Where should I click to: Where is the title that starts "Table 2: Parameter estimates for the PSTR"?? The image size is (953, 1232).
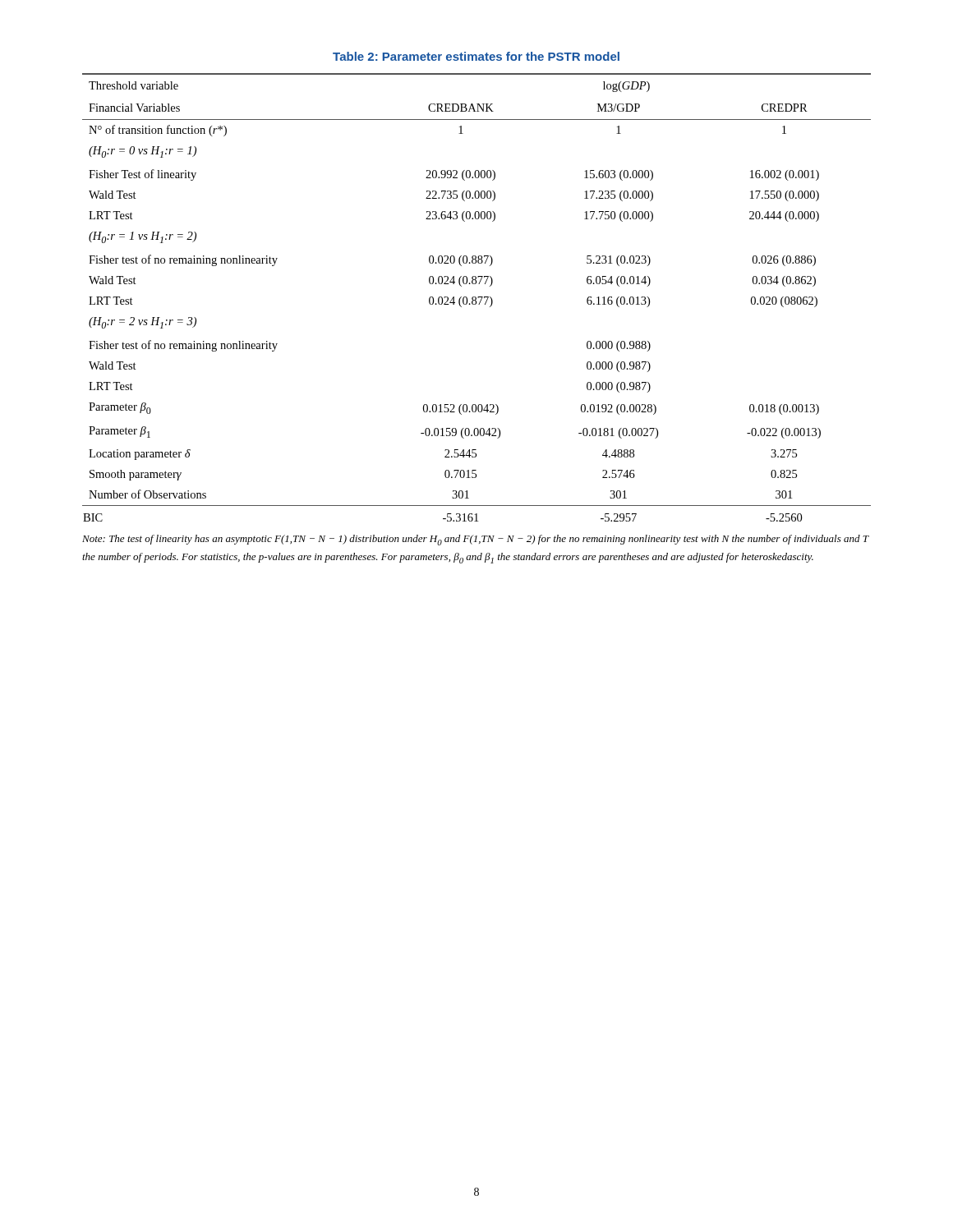point(476,56)
